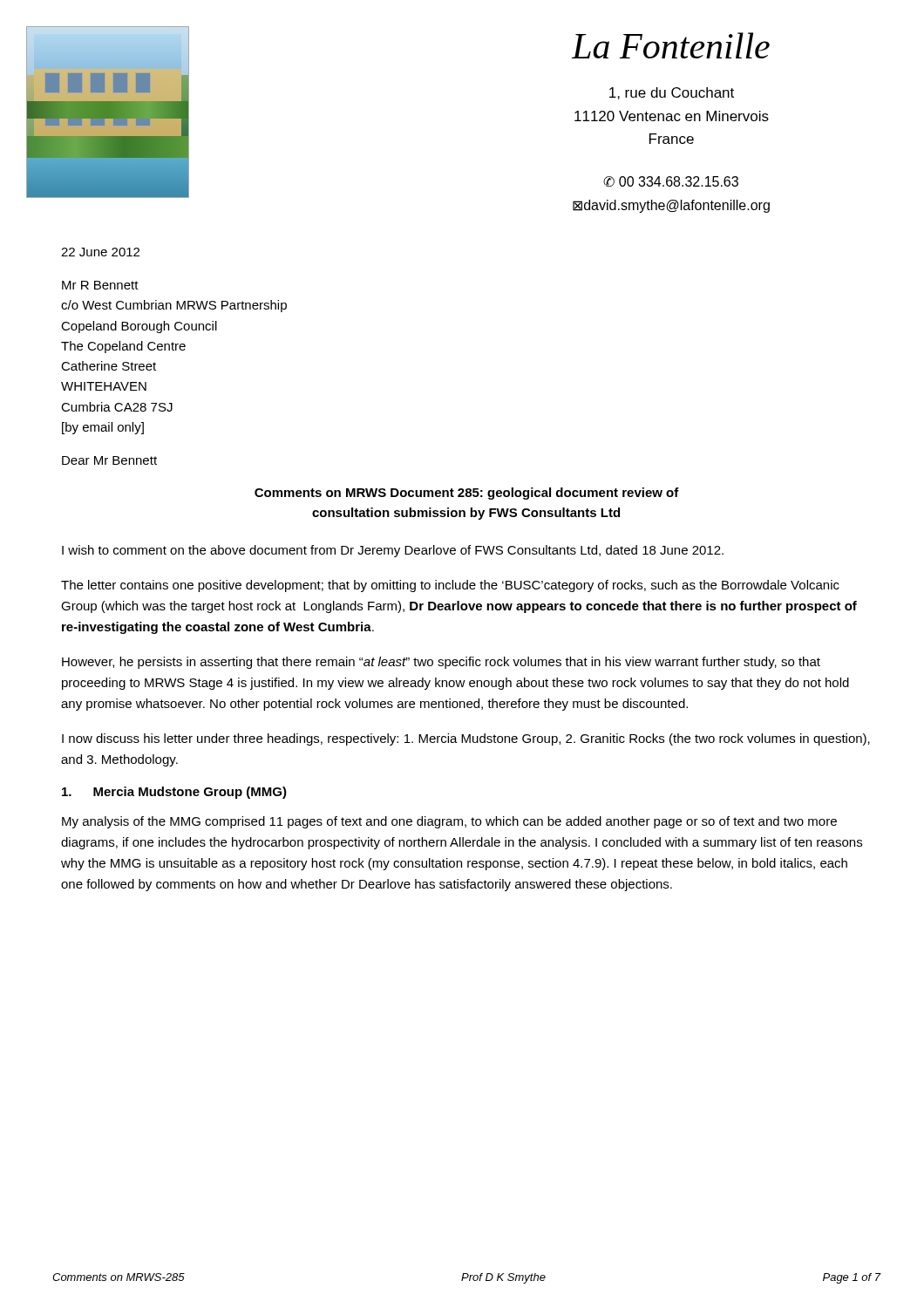Click on the element starting "La Fontenille"

671,46
